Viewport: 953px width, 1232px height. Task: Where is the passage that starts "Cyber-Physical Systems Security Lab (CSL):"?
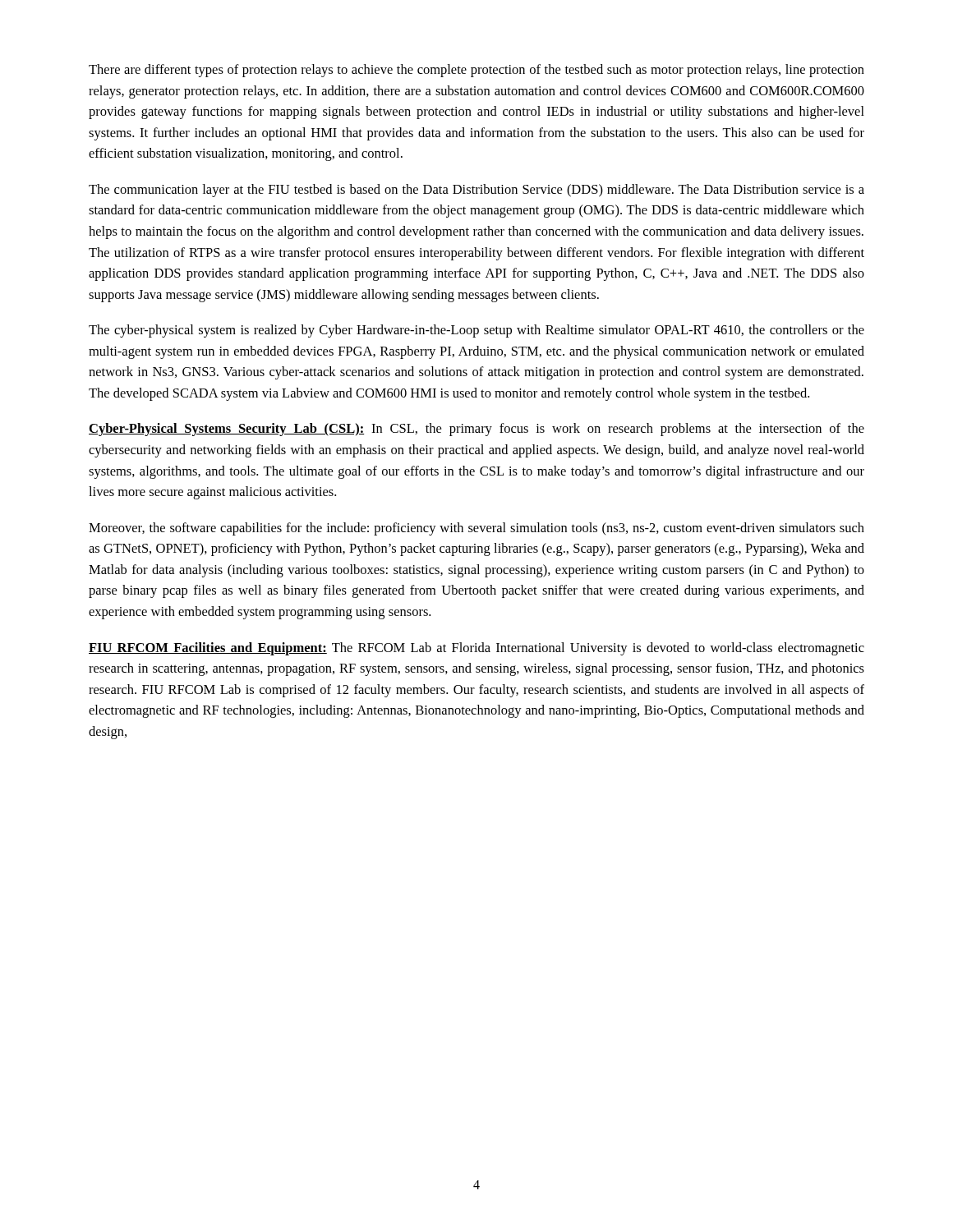476,460
